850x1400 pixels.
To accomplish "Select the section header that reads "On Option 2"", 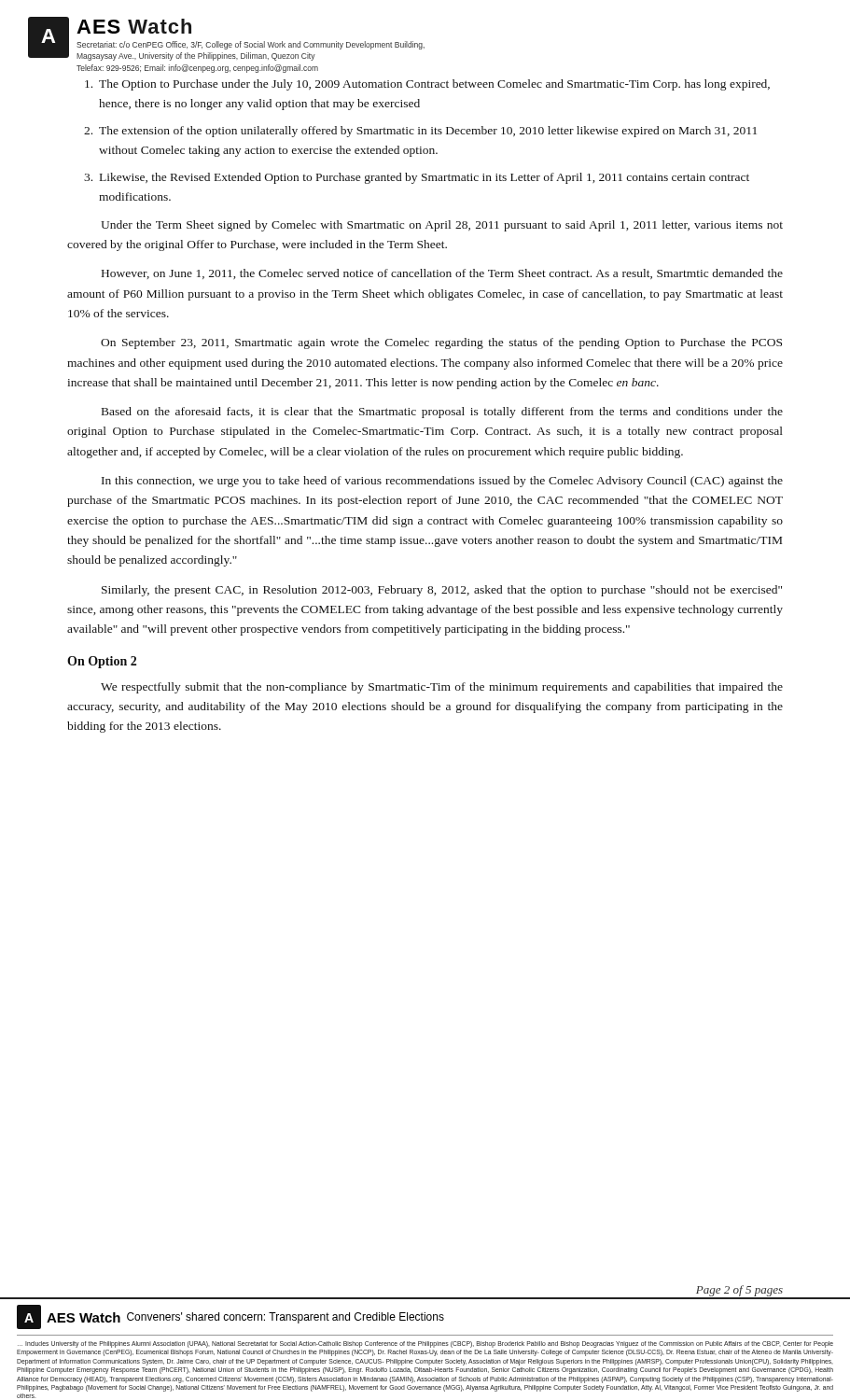I will pos(102,661).
